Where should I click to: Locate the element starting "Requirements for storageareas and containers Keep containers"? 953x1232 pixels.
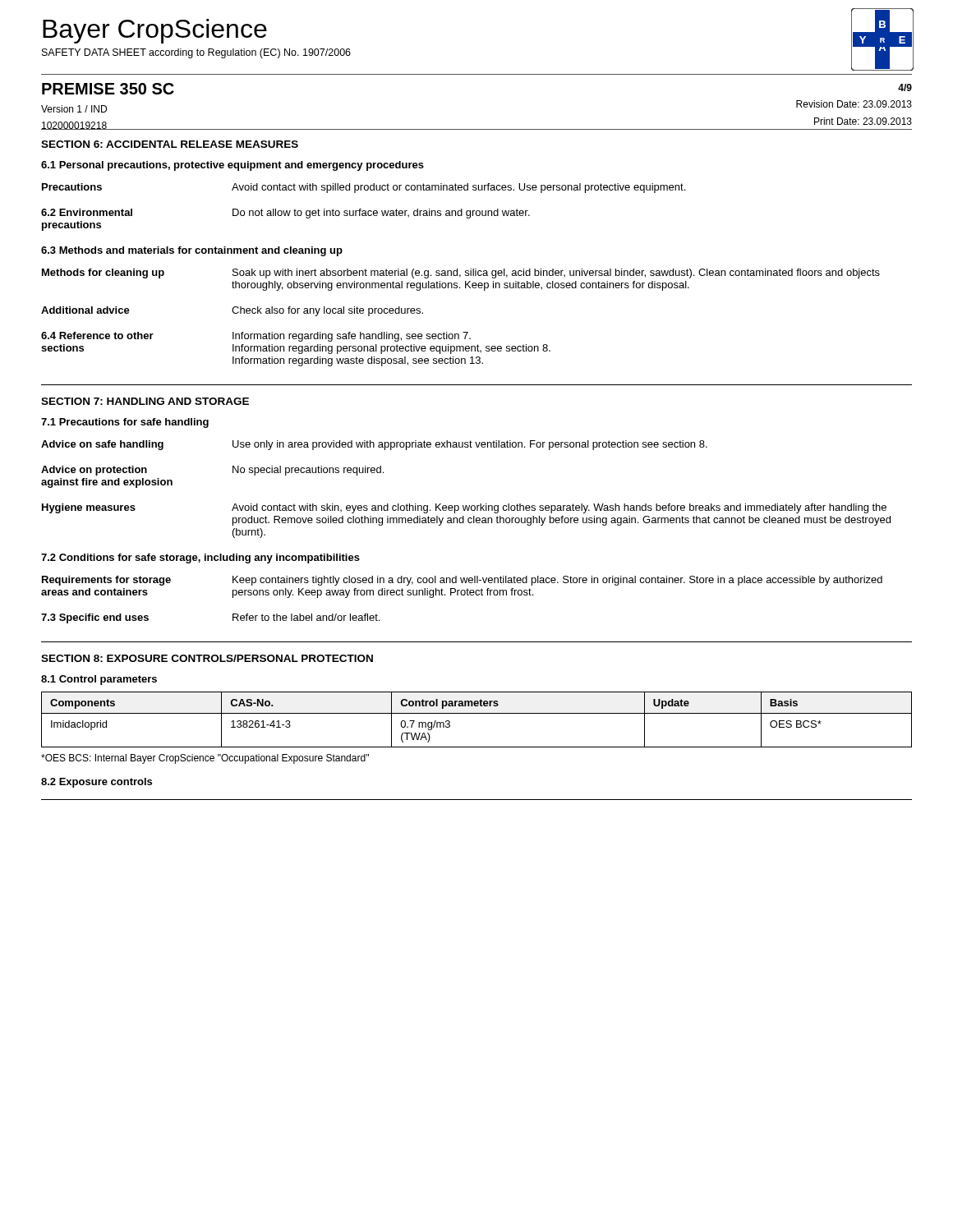(476, 586)
